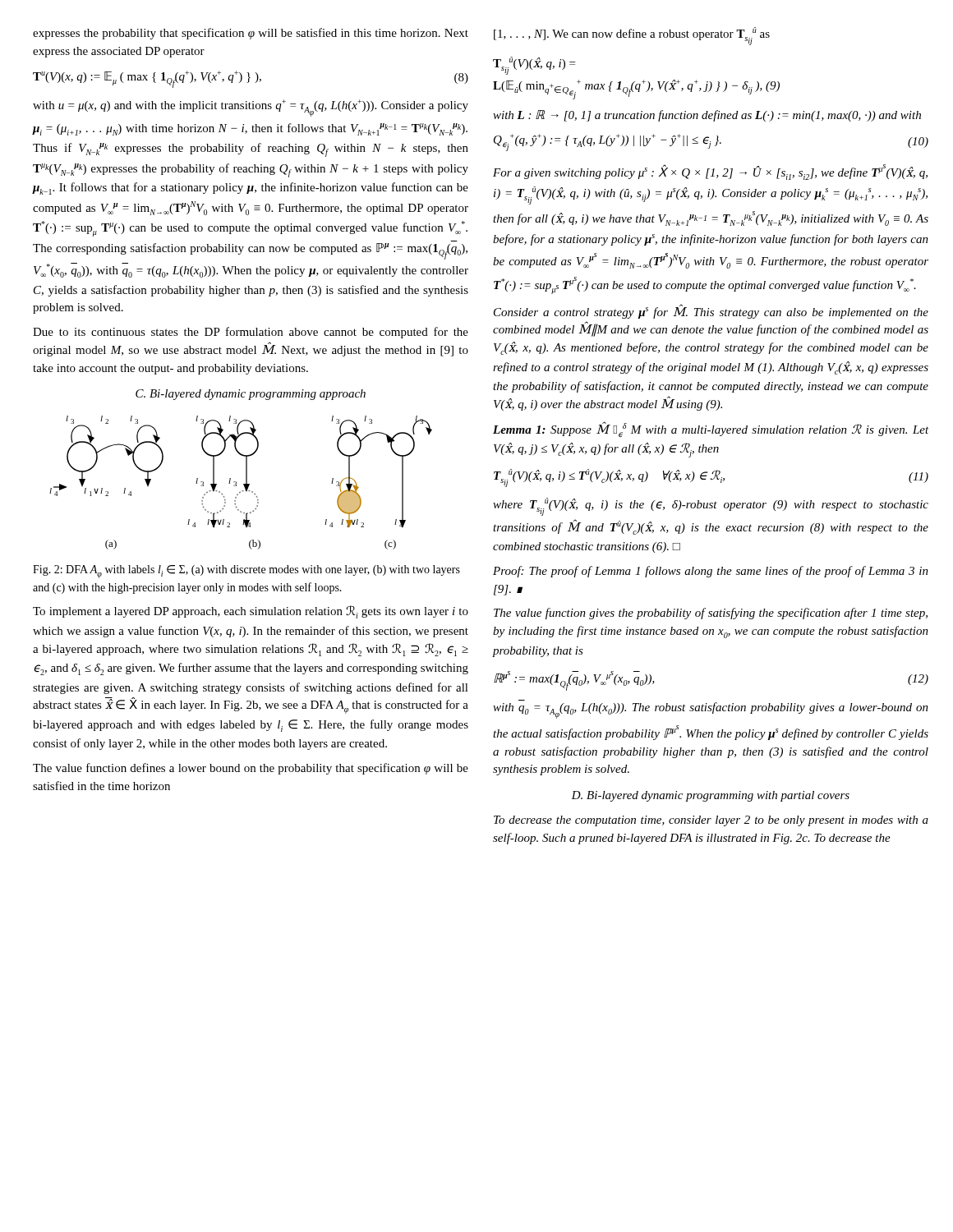Image resolution: width=953 pixels, height=1232 pixels.
Task: Point to the text block starting "with u = μ(x, q) and"
Action: 251,237
